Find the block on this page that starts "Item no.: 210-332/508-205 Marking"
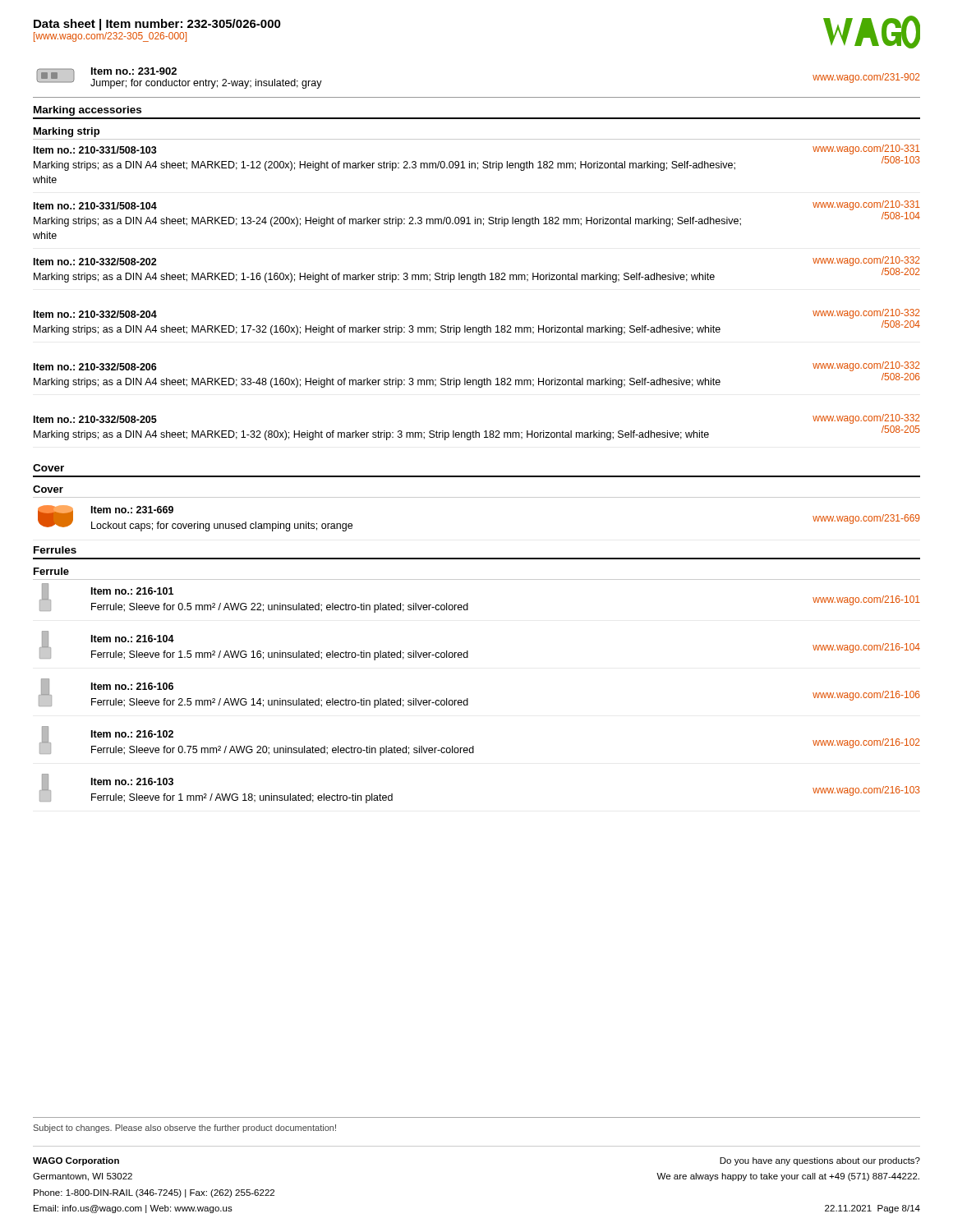This screenshot has width=953, height=1232. point(476,427)
